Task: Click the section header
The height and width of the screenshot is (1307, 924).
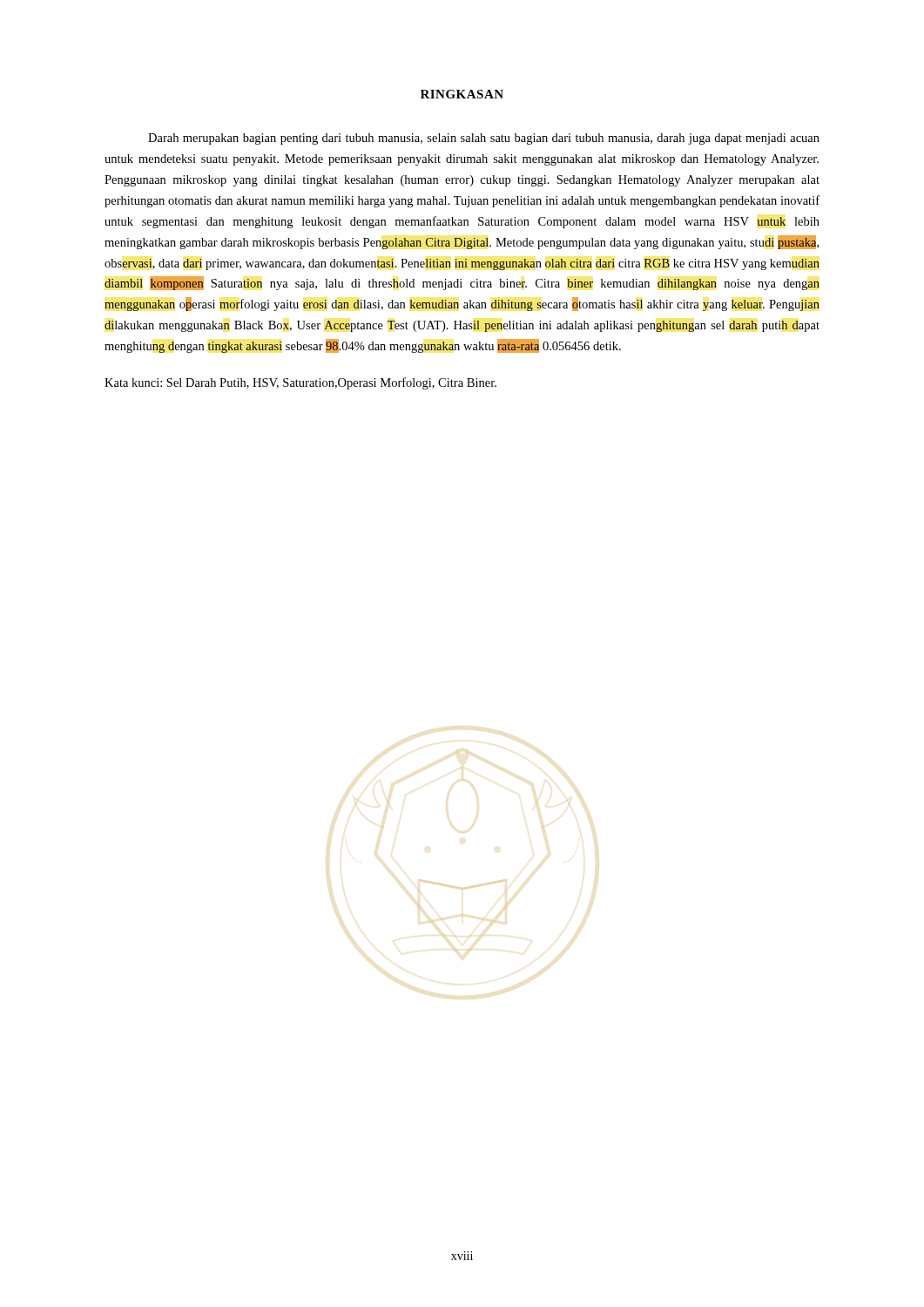Action: 462,94
